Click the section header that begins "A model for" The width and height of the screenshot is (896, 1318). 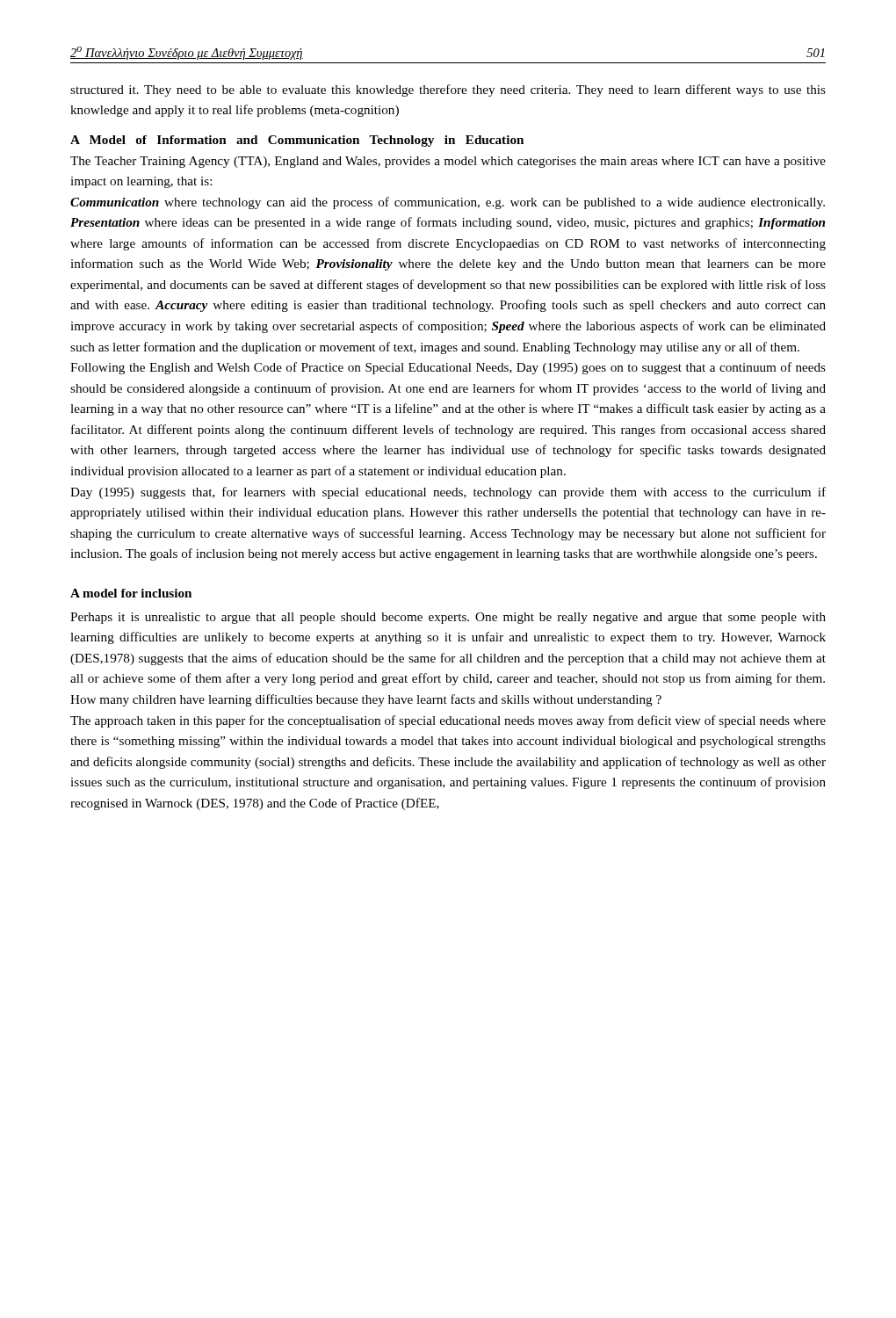[x=131, y=592]
